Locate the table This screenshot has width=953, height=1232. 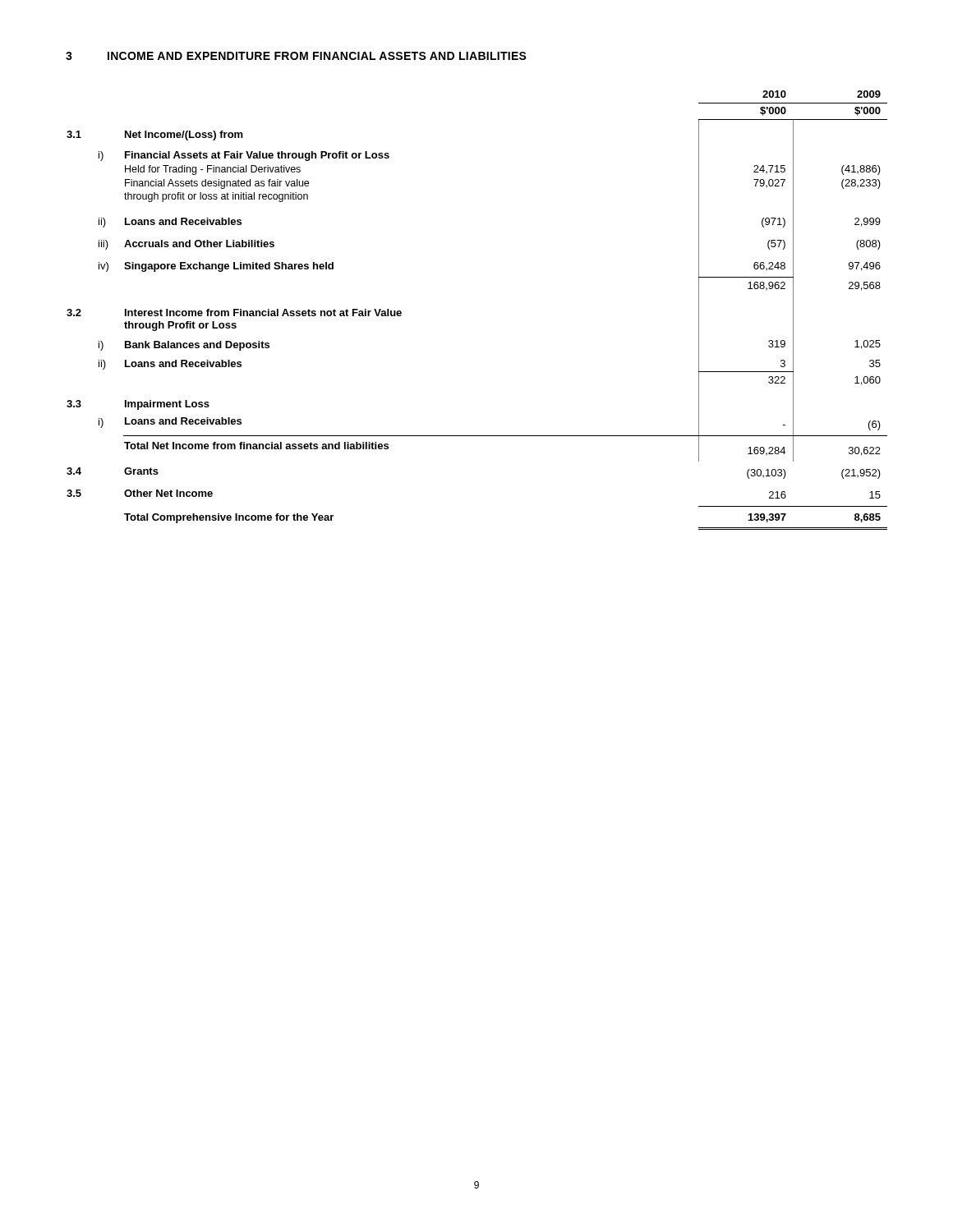coord(476,308)
